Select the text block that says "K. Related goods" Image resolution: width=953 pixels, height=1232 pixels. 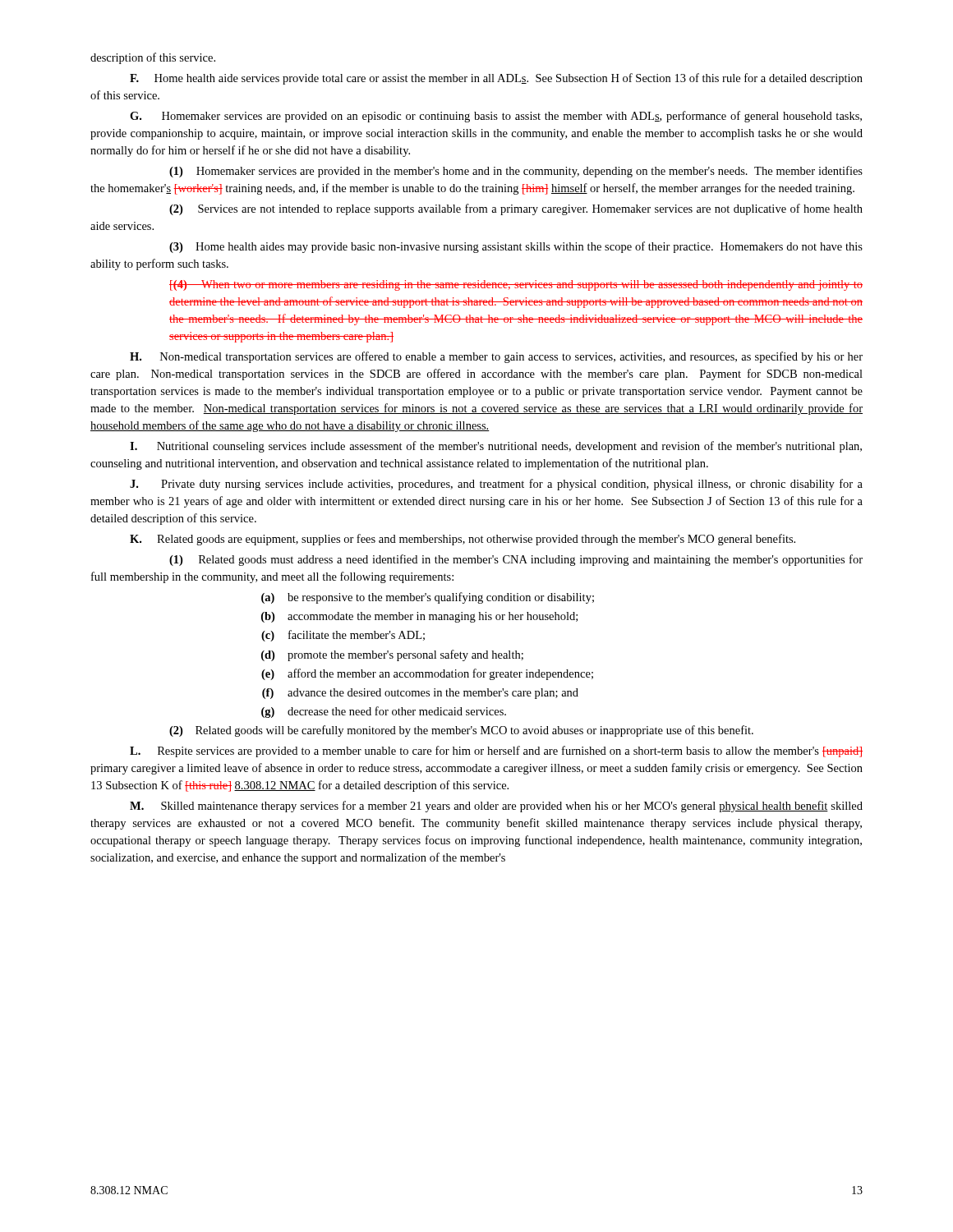[x=476, y=539]
